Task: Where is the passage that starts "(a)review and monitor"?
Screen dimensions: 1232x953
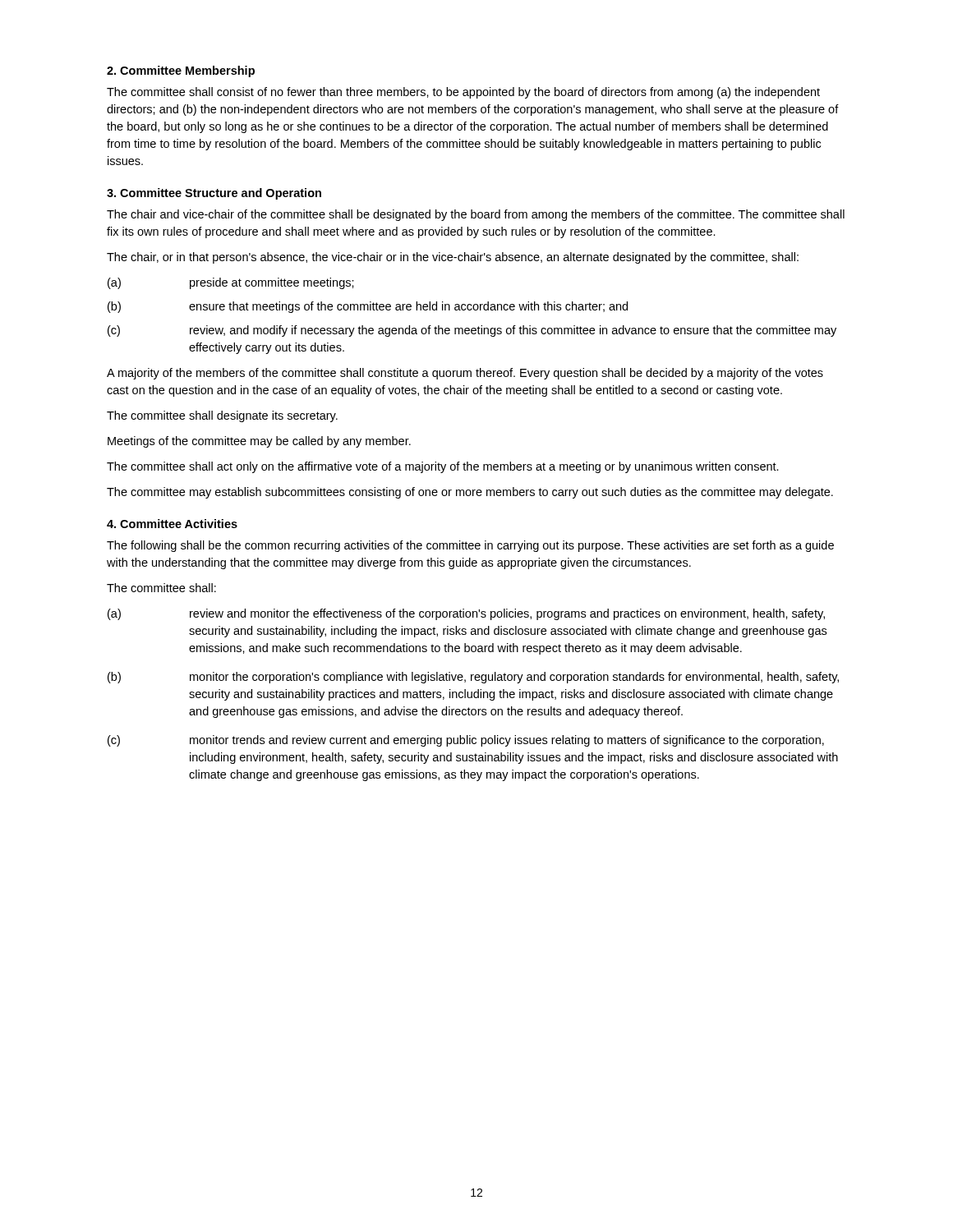Action: 476,632
